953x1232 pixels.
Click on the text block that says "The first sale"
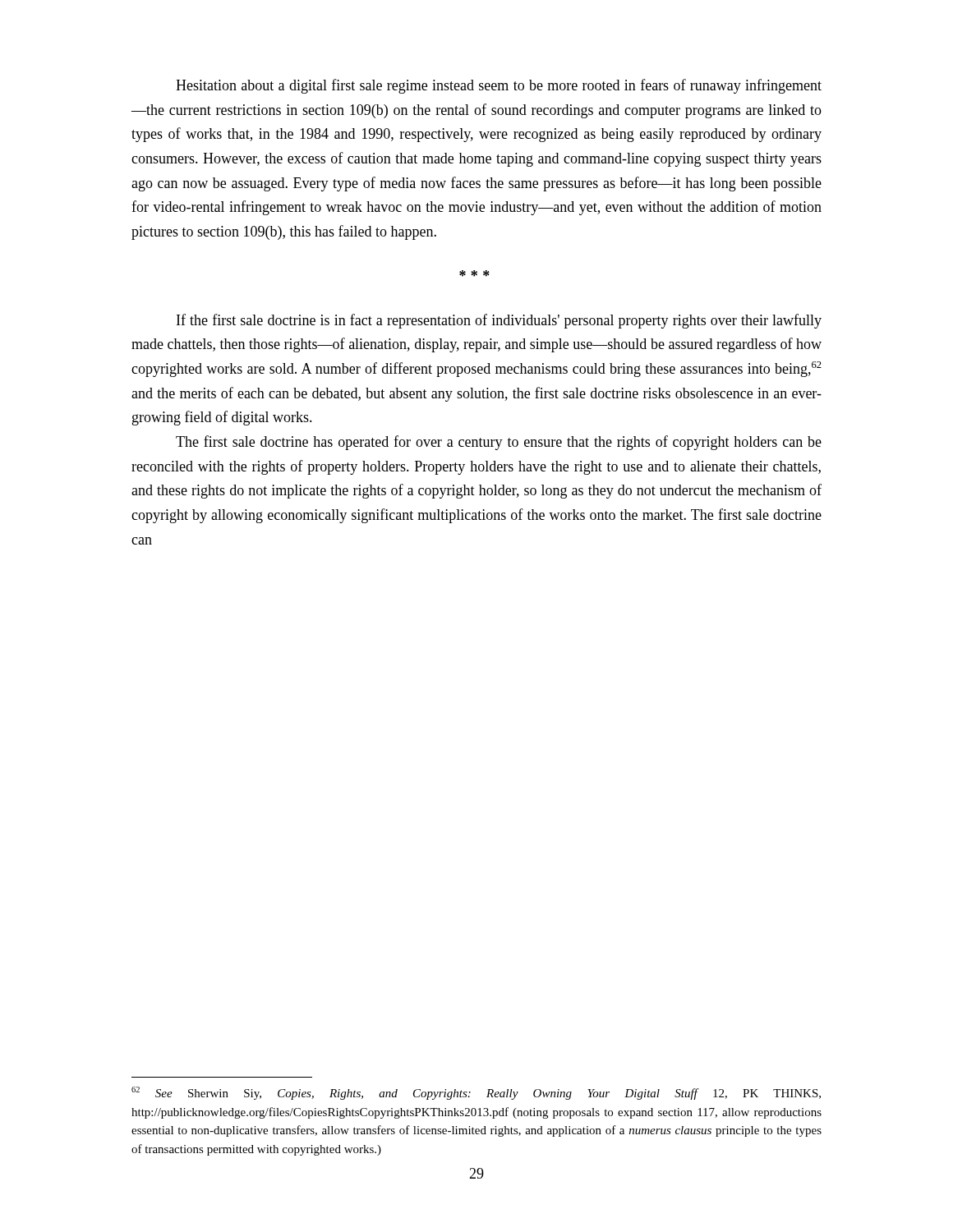click(476, 491)
